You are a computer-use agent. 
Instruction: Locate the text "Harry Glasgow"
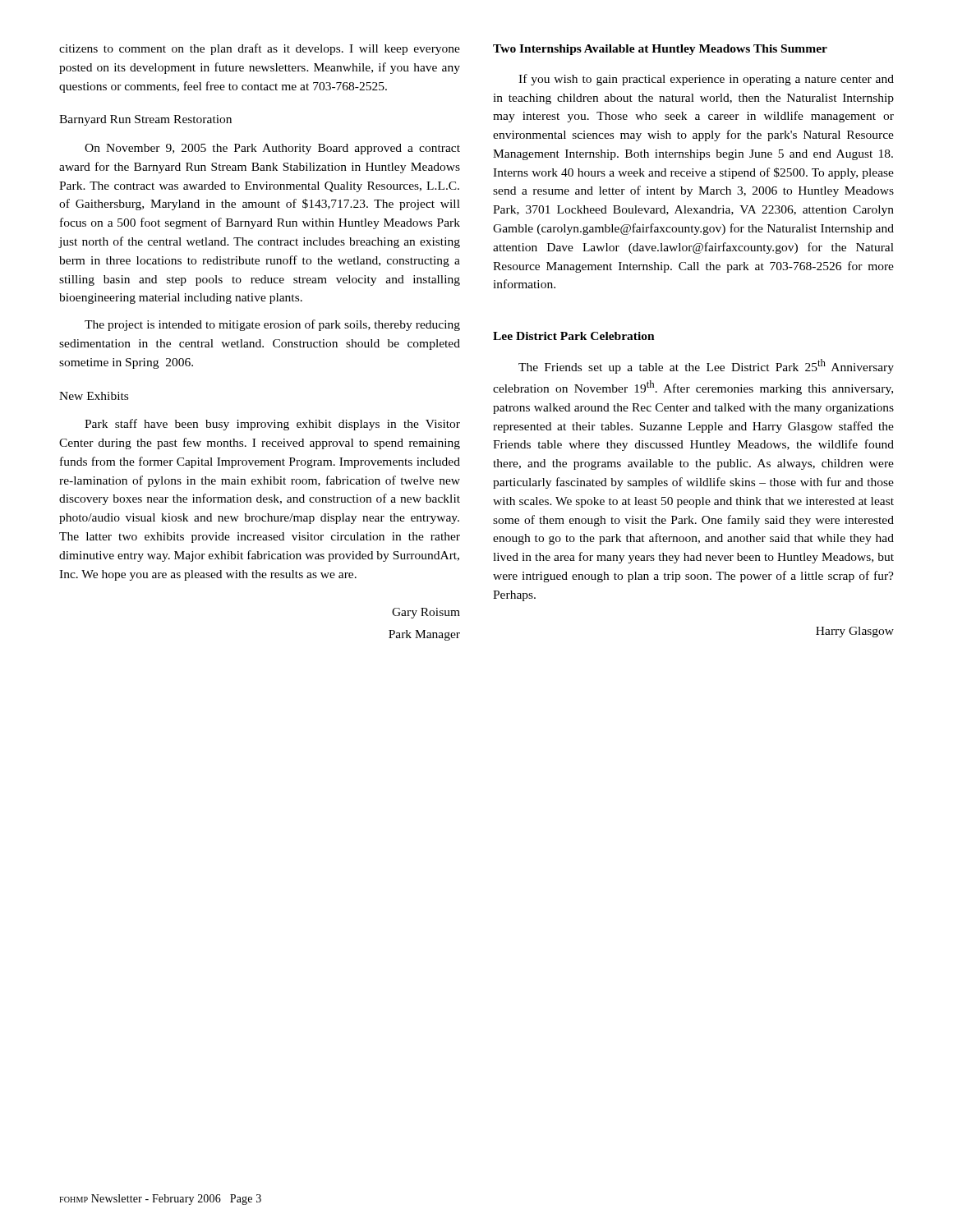[x=855, y=632]
